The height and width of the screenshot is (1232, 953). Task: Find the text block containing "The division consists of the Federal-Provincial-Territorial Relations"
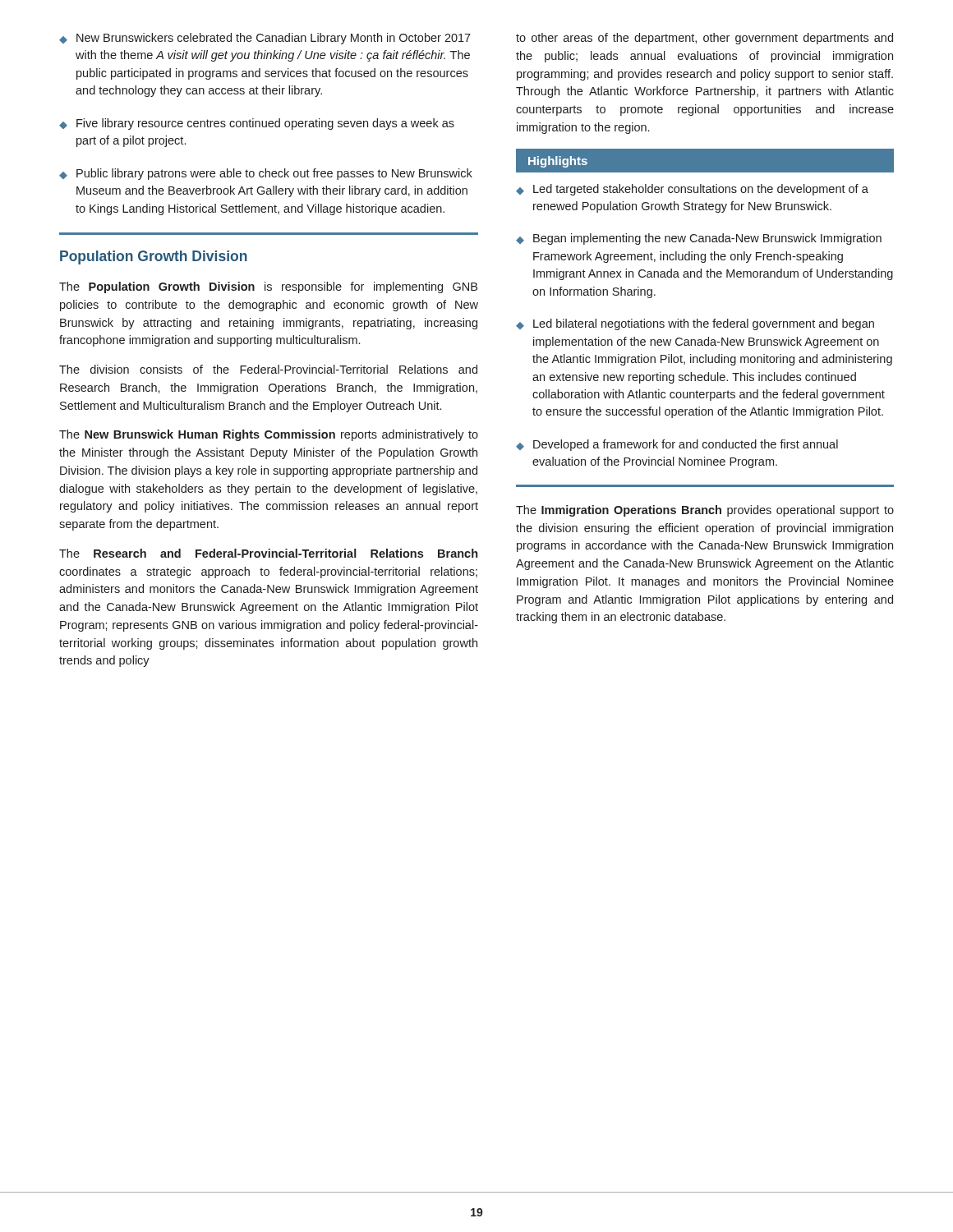tap(269, 388)
